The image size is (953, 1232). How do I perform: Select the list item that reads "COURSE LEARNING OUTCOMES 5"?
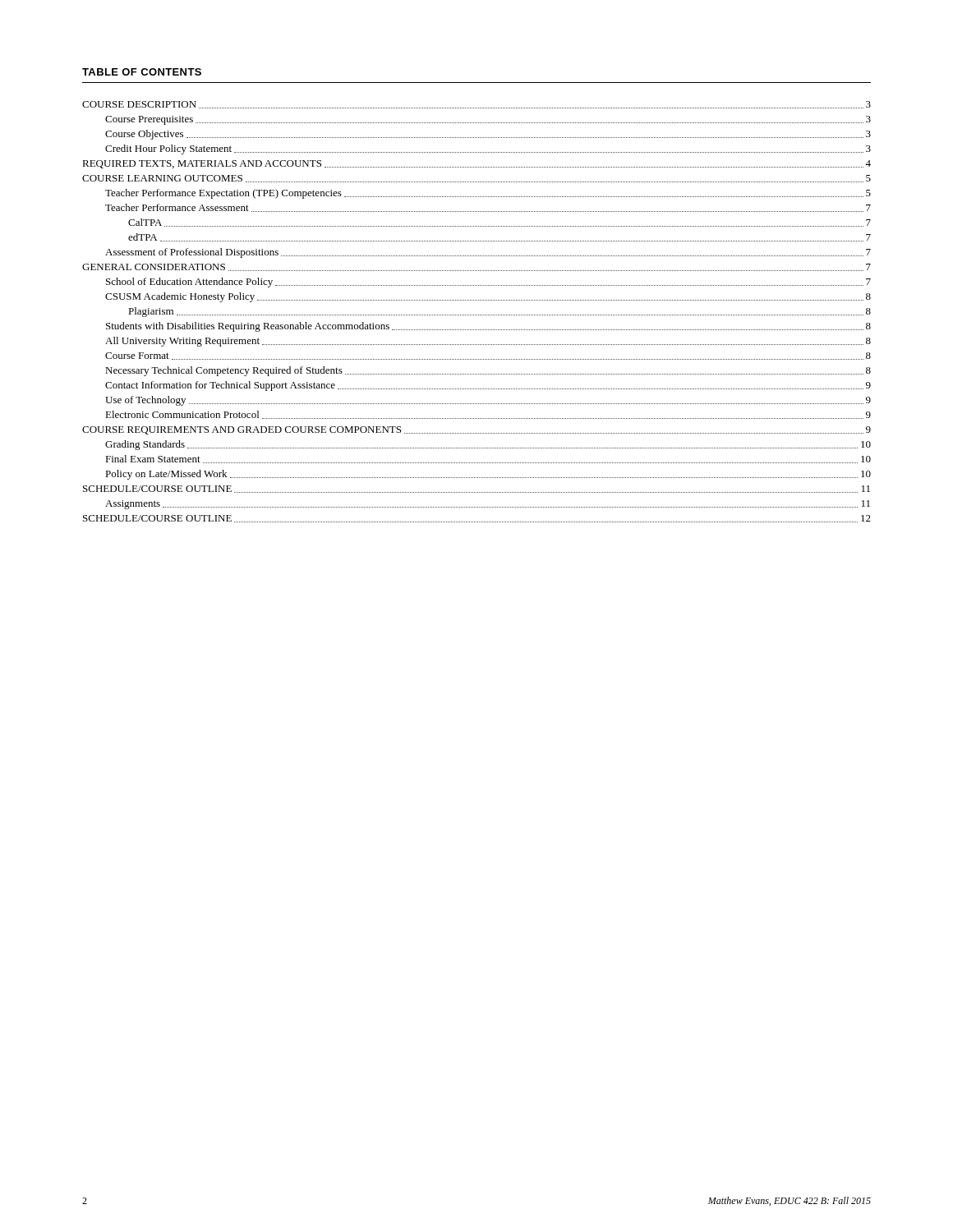coord(476,178)
